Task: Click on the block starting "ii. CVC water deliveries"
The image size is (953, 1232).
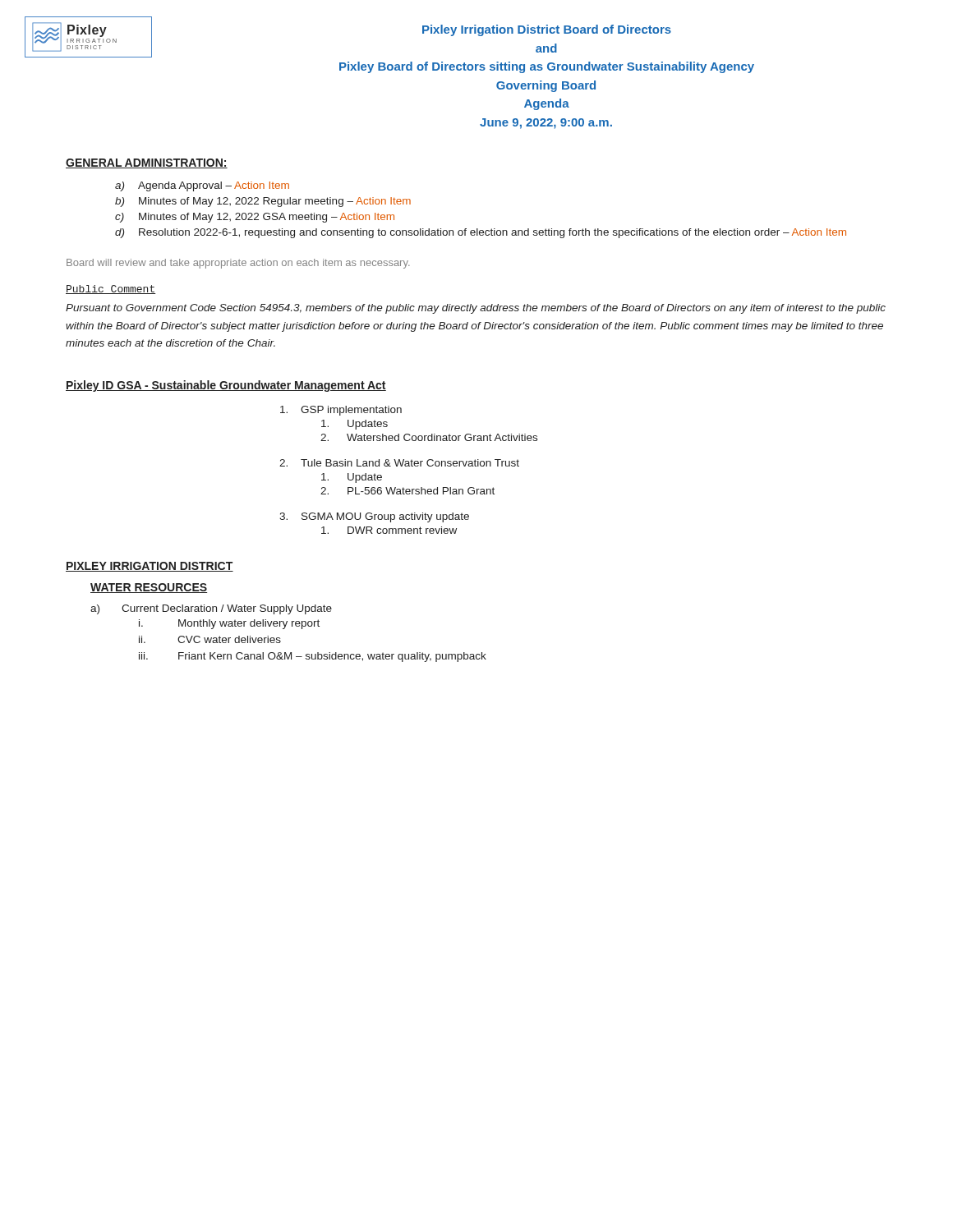Action: click(210, 639)
